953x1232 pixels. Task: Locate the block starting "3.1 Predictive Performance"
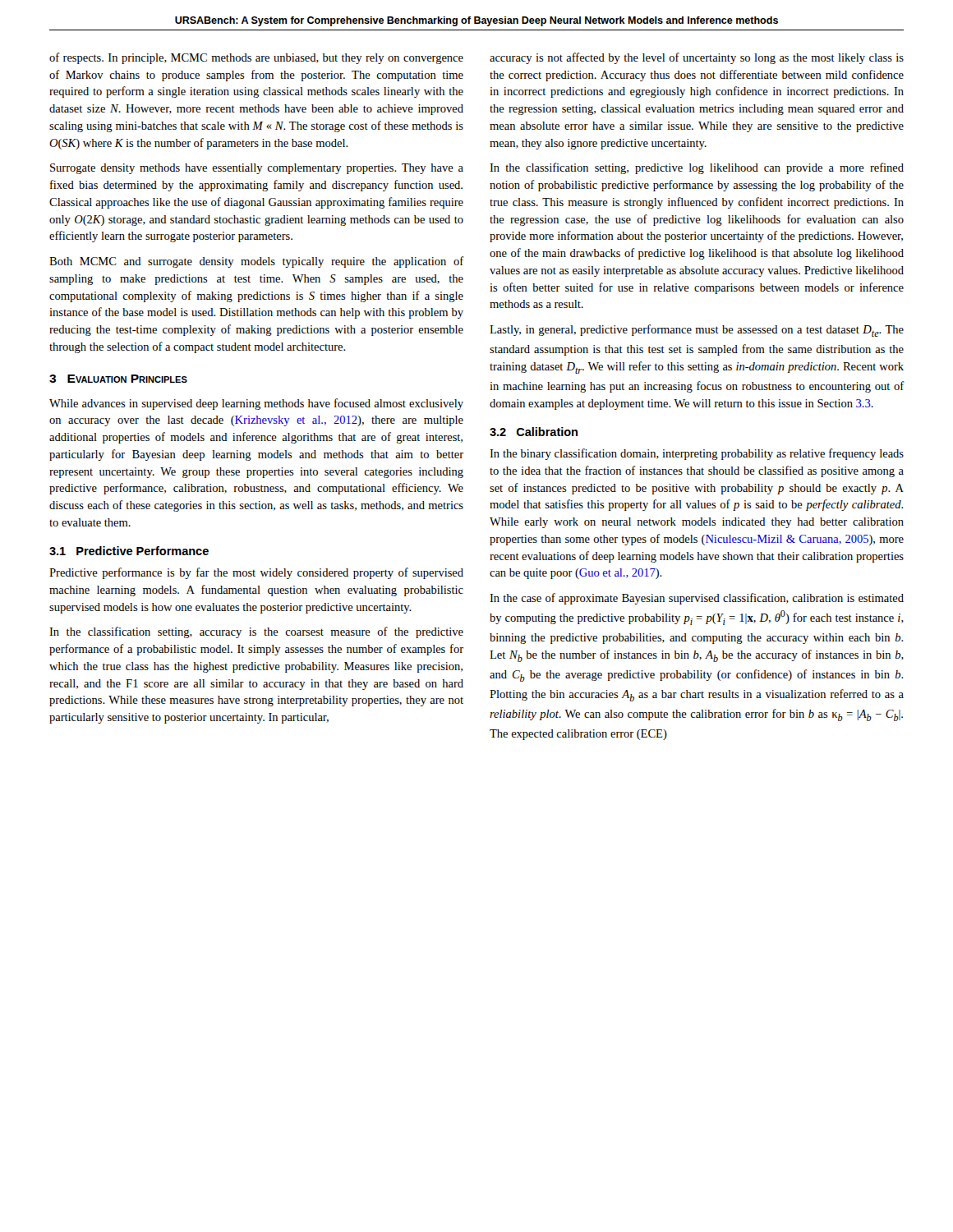pos(129,551)
